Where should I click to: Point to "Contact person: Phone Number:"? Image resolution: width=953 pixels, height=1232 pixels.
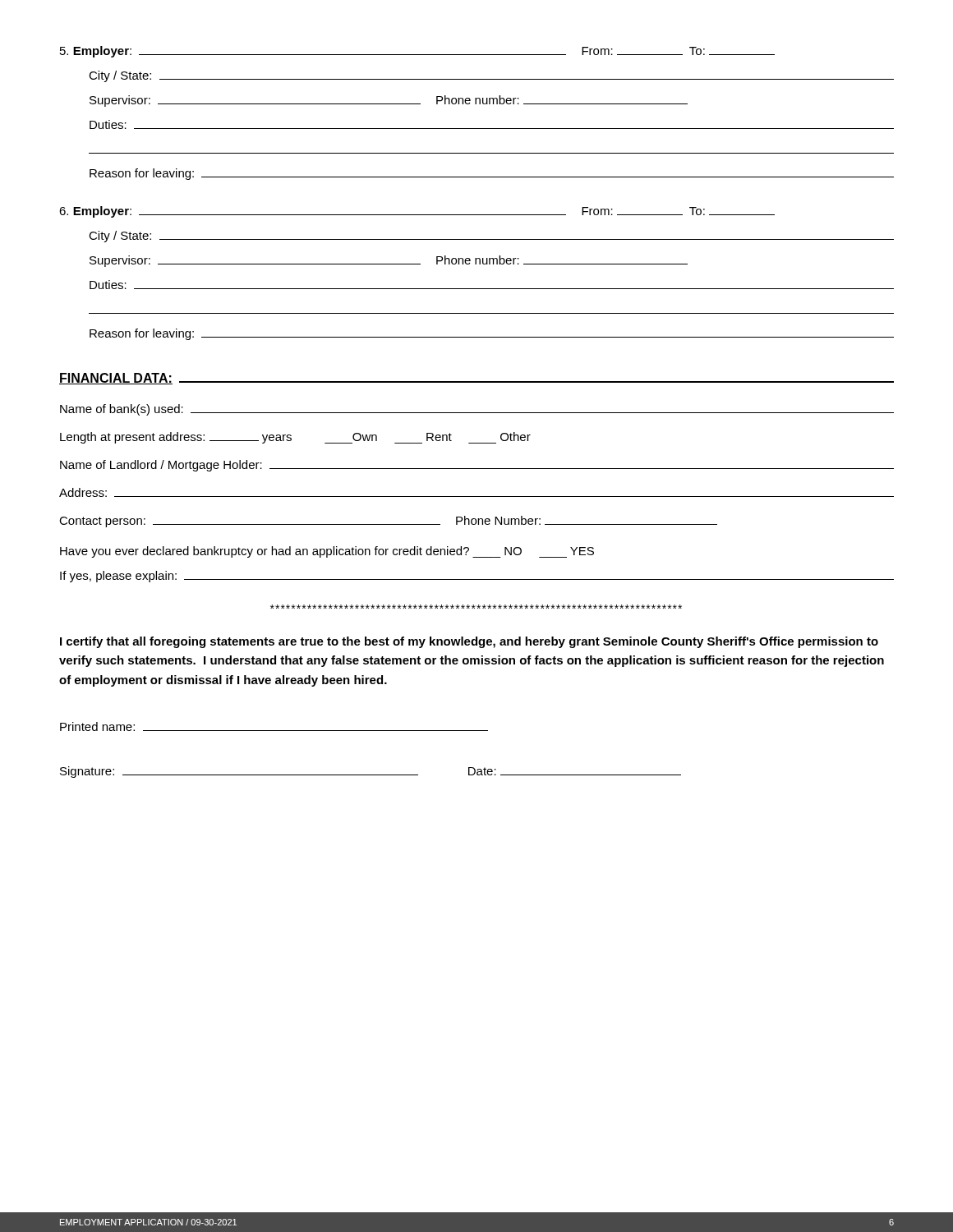point(388,518)
